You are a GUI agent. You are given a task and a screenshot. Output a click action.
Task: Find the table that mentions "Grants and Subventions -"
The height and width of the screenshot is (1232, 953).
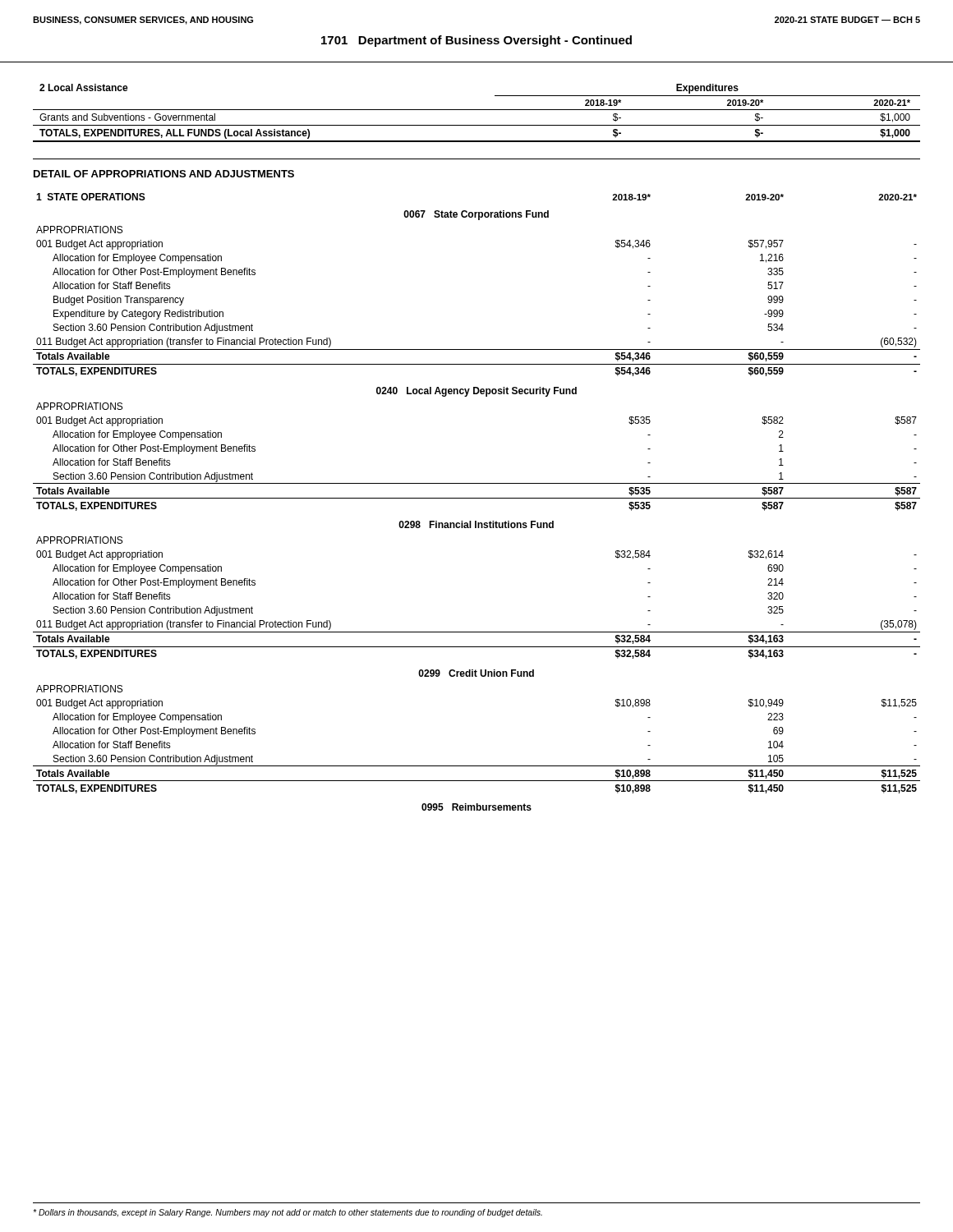pos(476,111)
